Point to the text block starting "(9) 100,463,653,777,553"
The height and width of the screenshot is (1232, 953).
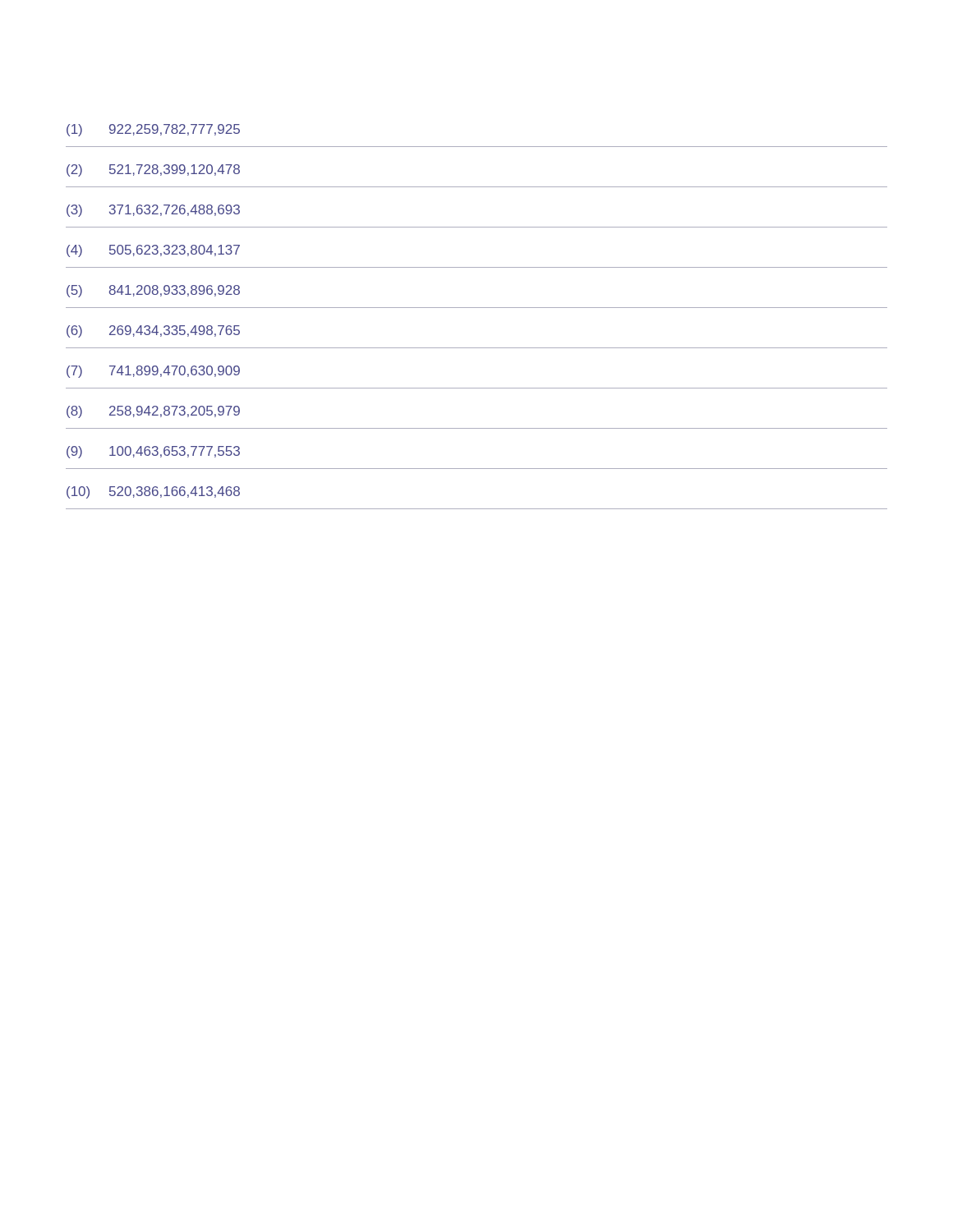point(153,452)
